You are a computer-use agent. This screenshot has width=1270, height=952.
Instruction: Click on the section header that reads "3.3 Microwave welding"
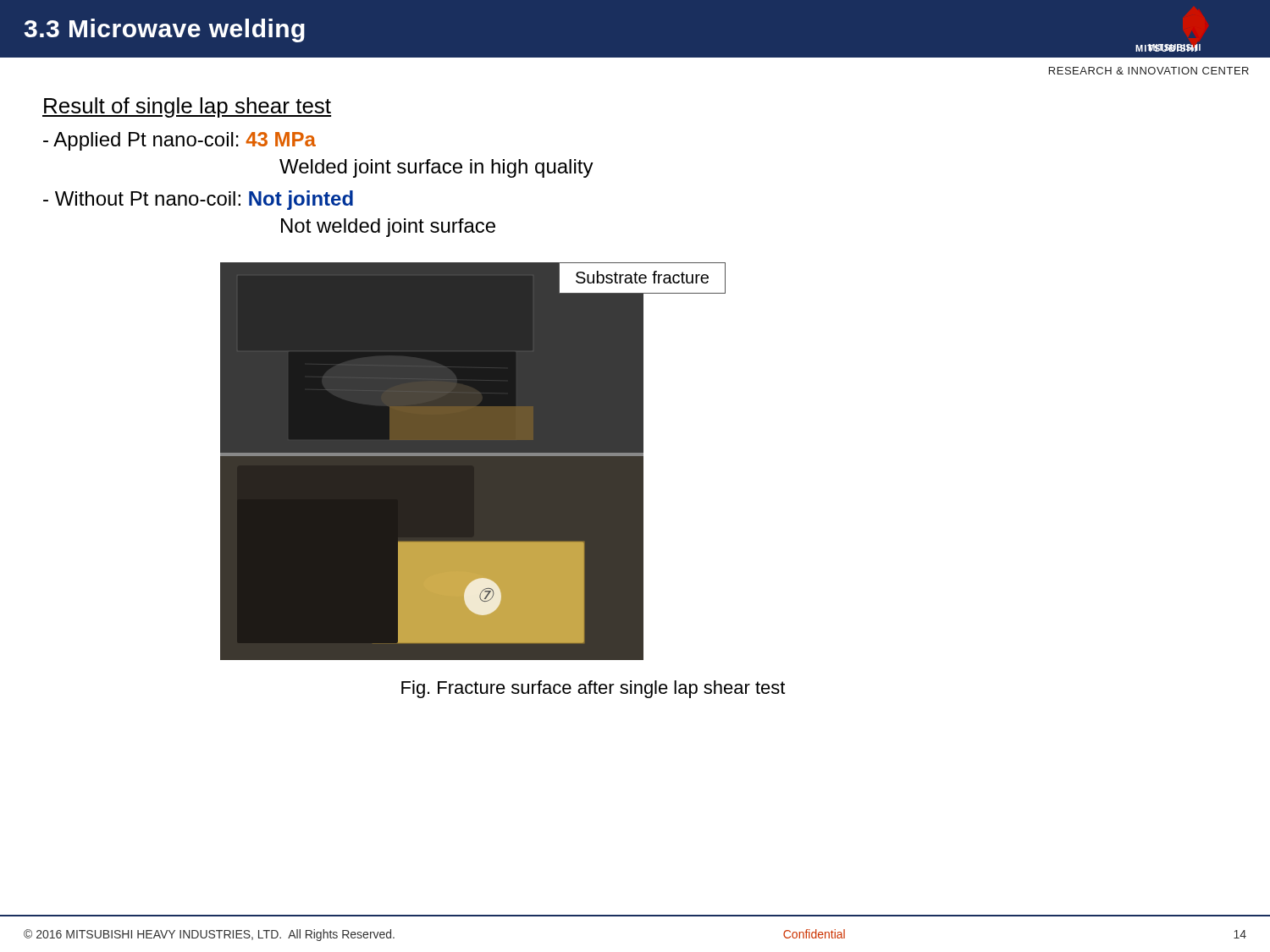pyautogui.click(x=165, y=29)
